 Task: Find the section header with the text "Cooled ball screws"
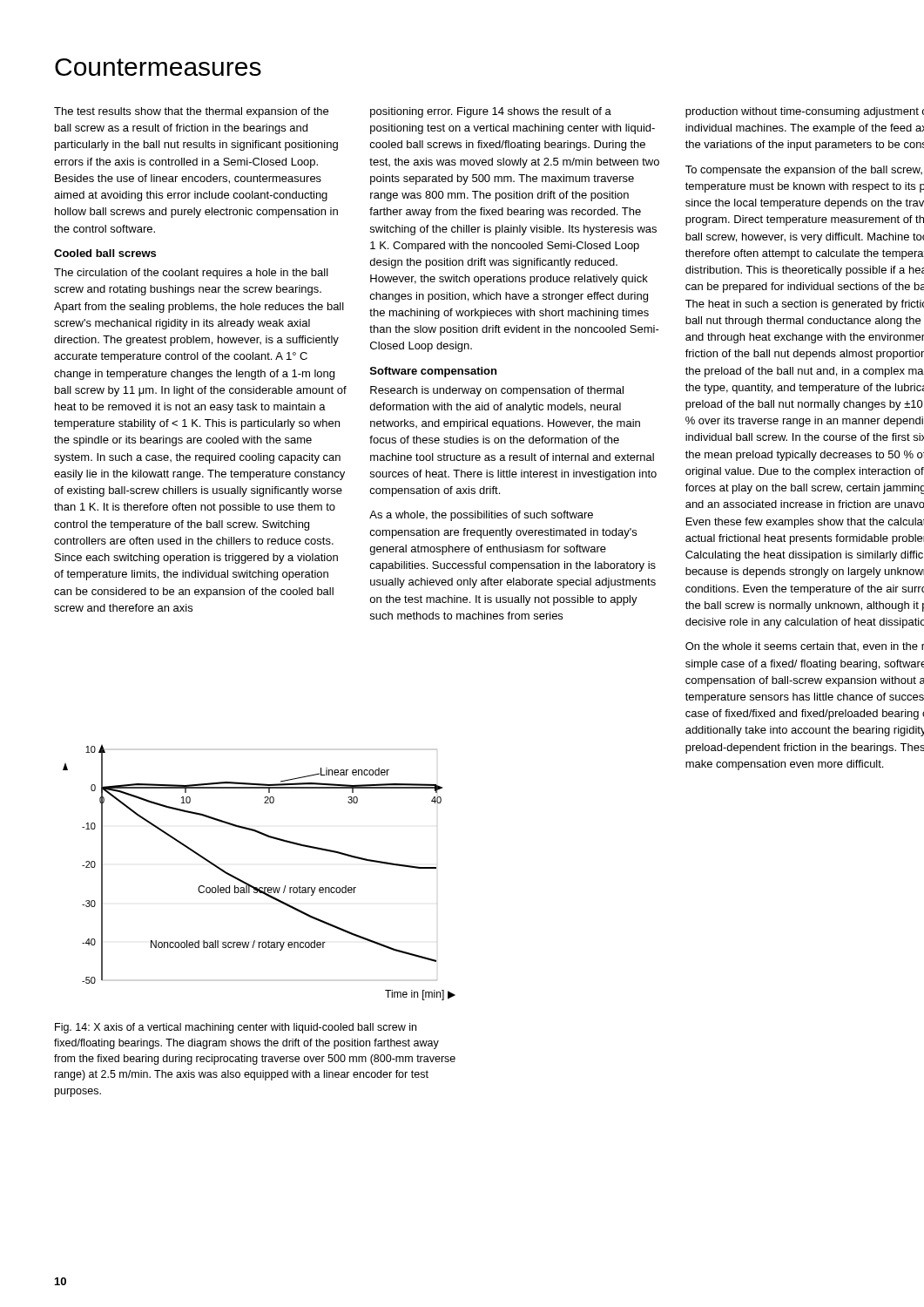coord(105,253)
